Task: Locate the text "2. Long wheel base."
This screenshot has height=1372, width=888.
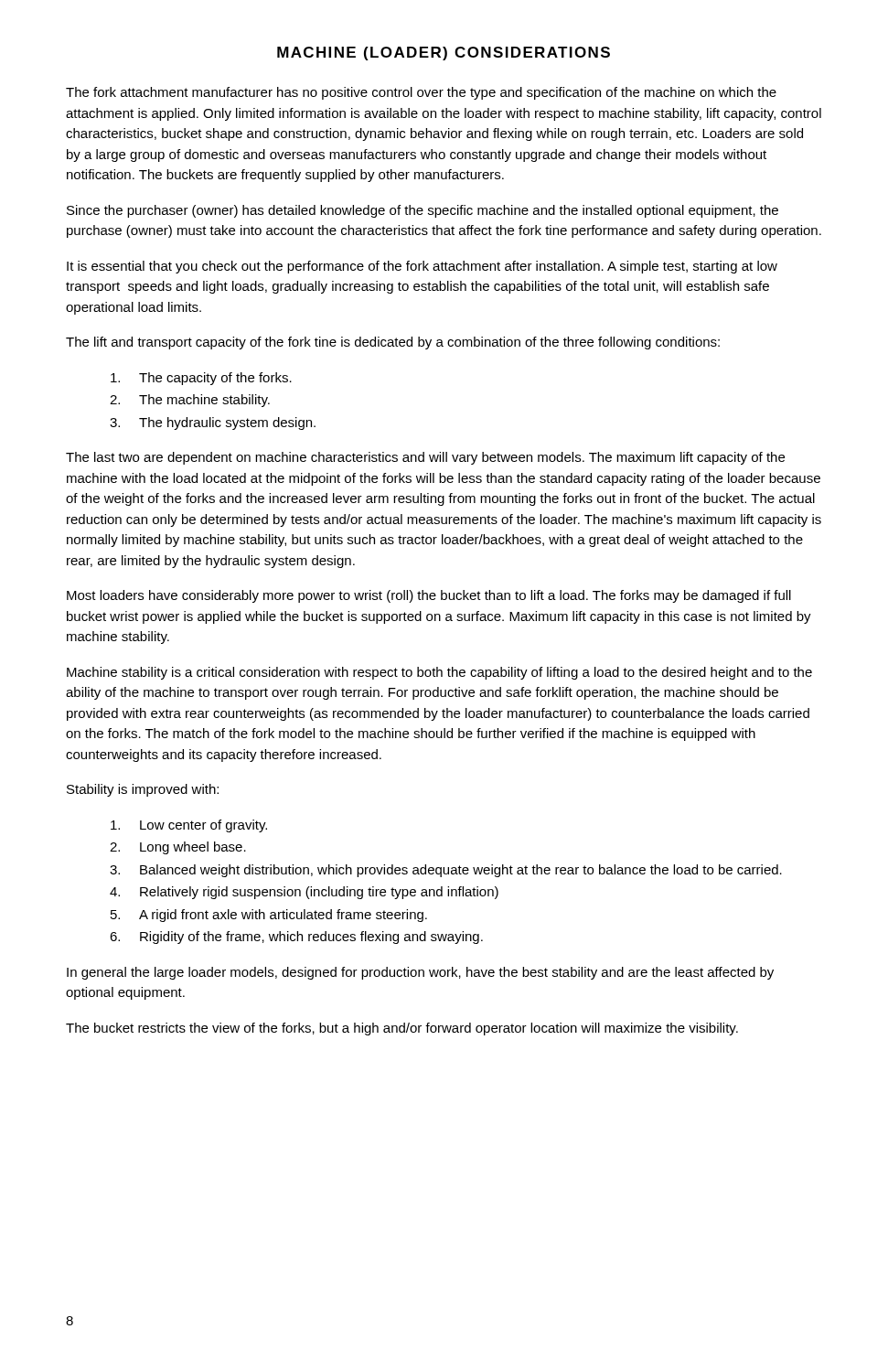Action: [178, 848]
